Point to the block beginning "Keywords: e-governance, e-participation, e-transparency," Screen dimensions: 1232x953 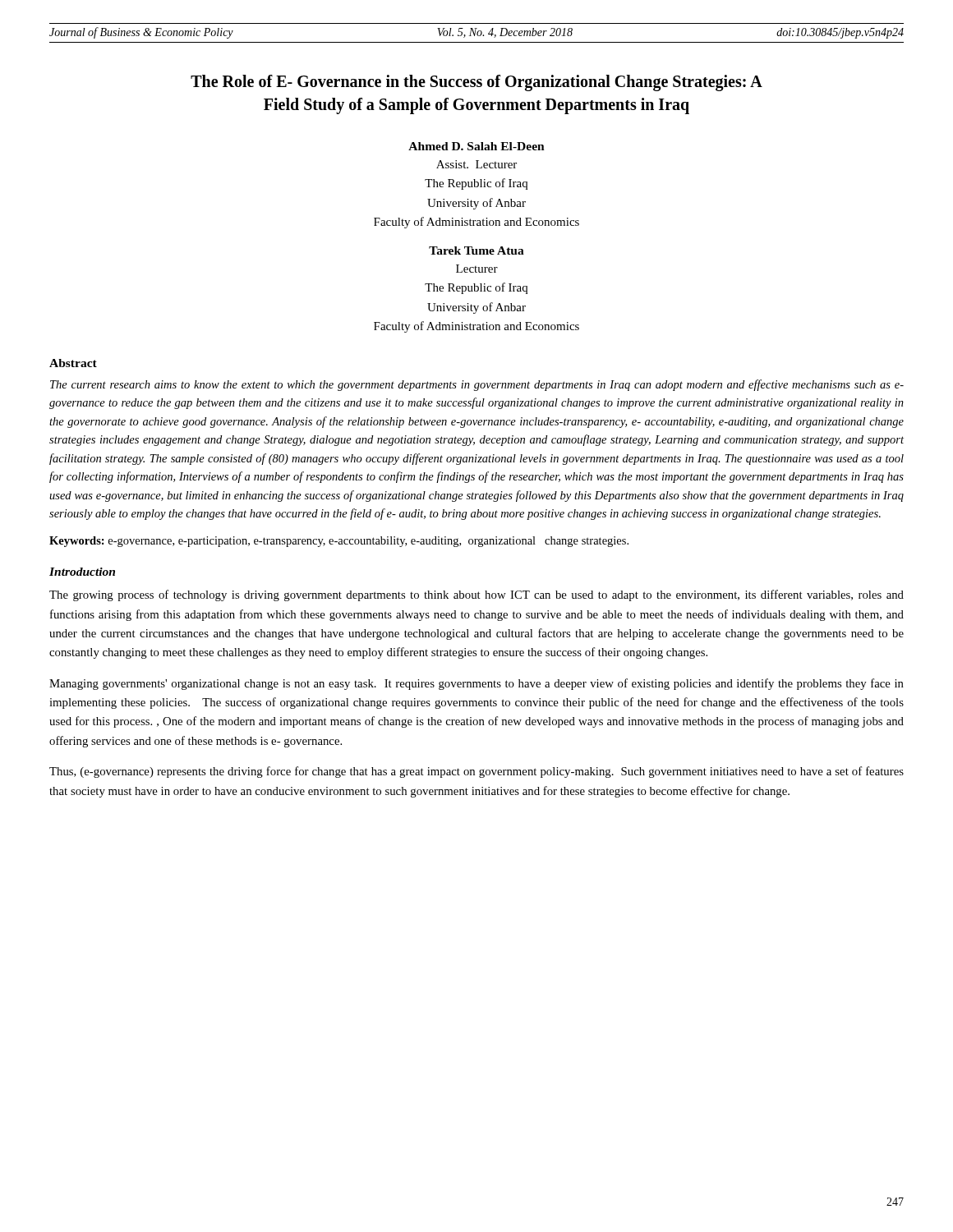click(x=339, y=540)
